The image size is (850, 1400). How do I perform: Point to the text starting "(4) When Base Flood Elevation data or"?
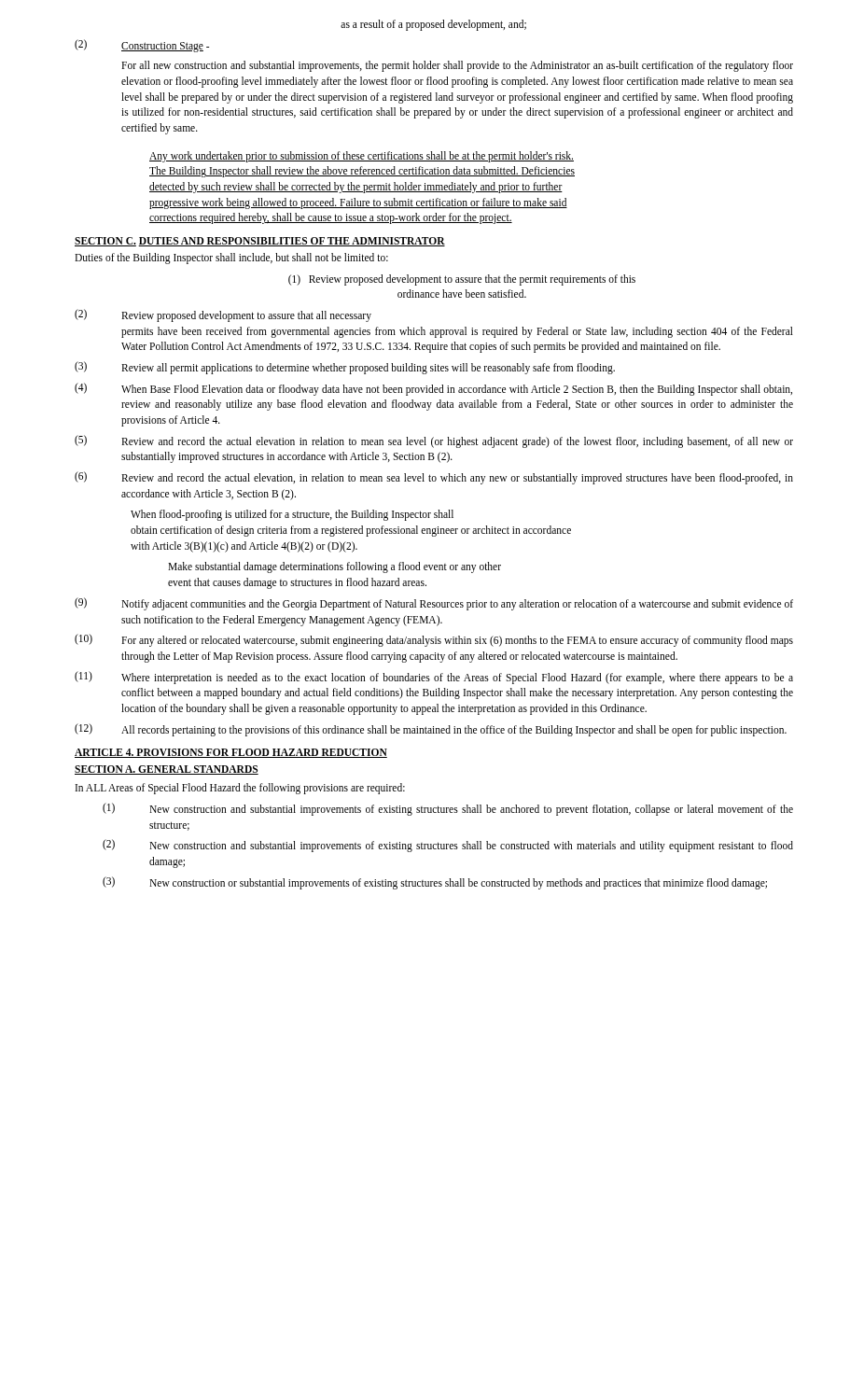click(434, 405)
